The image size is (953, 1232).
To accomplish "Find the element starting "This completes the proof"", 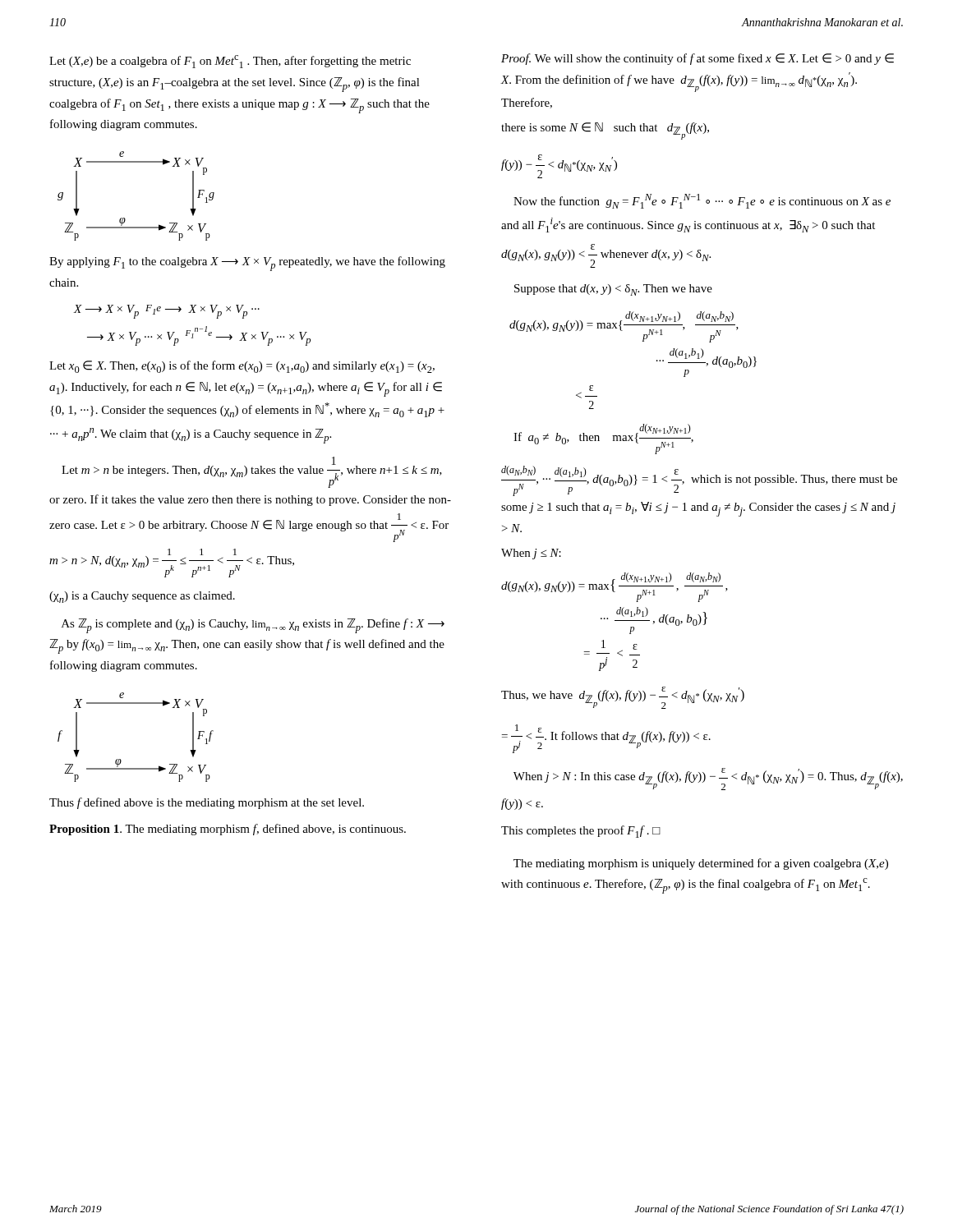I will point(581,832).
